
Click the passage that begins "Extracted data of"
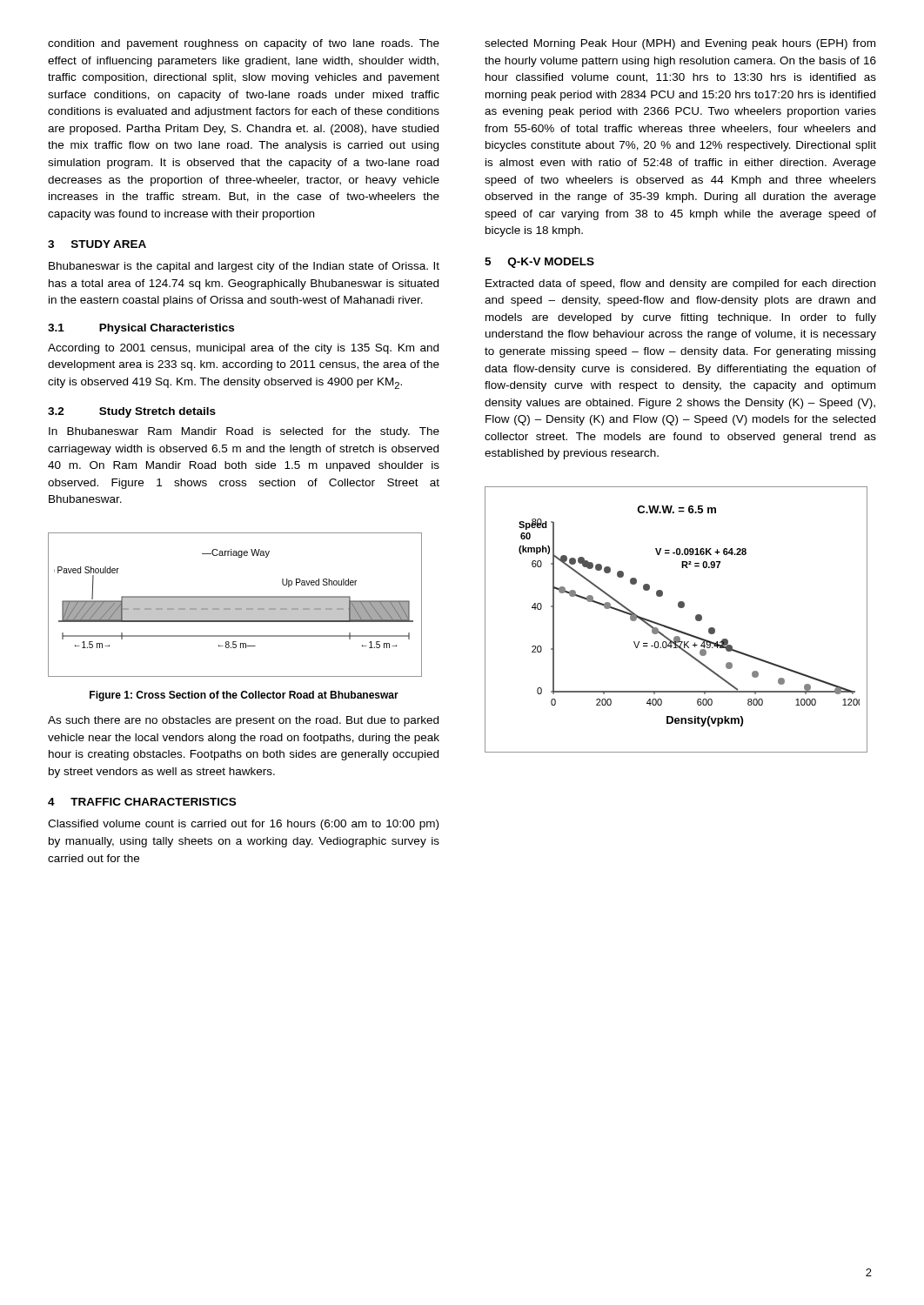click(x=680, y=368)
